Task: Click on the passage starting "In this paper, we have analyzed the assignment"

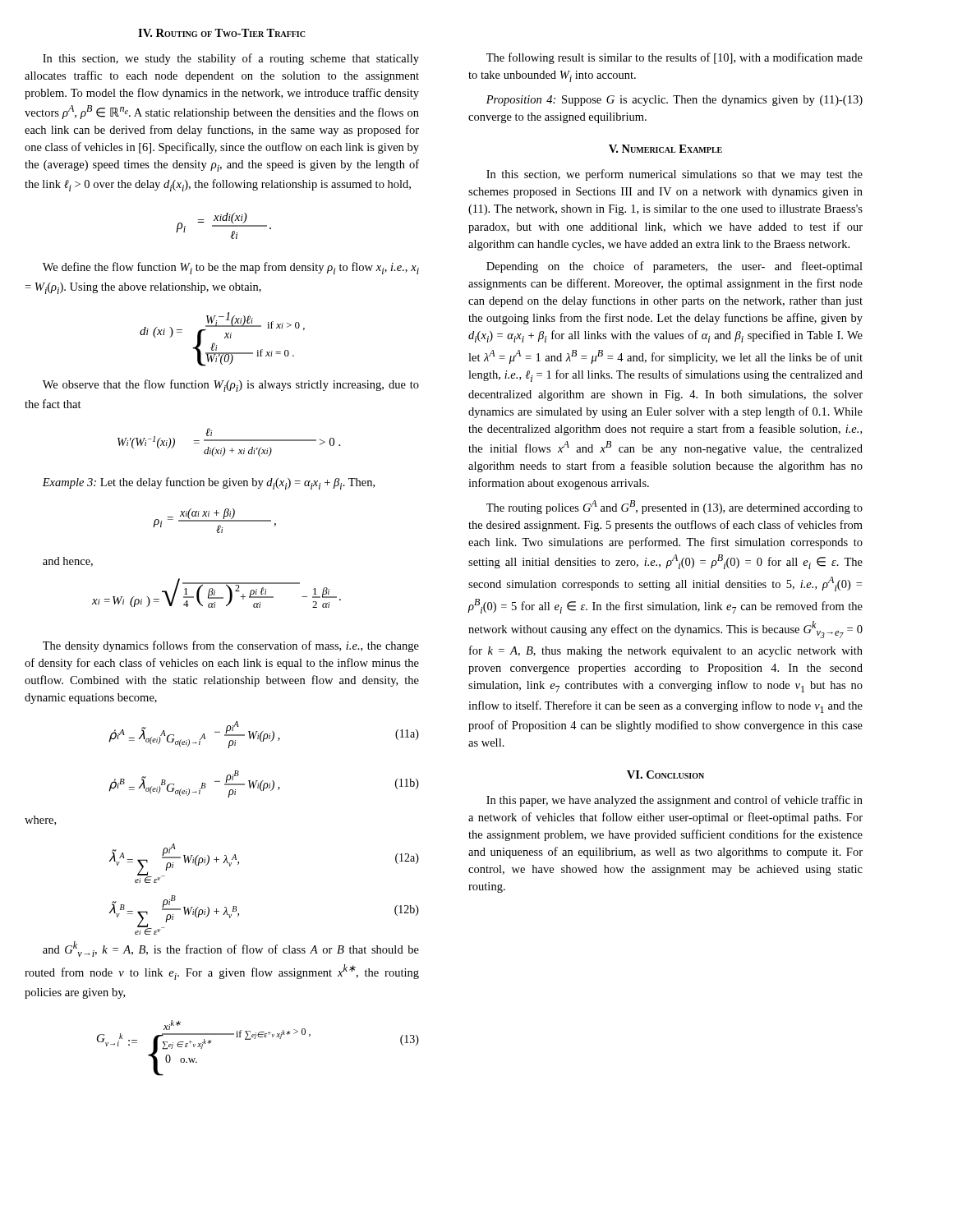Action: coord(665,843)
